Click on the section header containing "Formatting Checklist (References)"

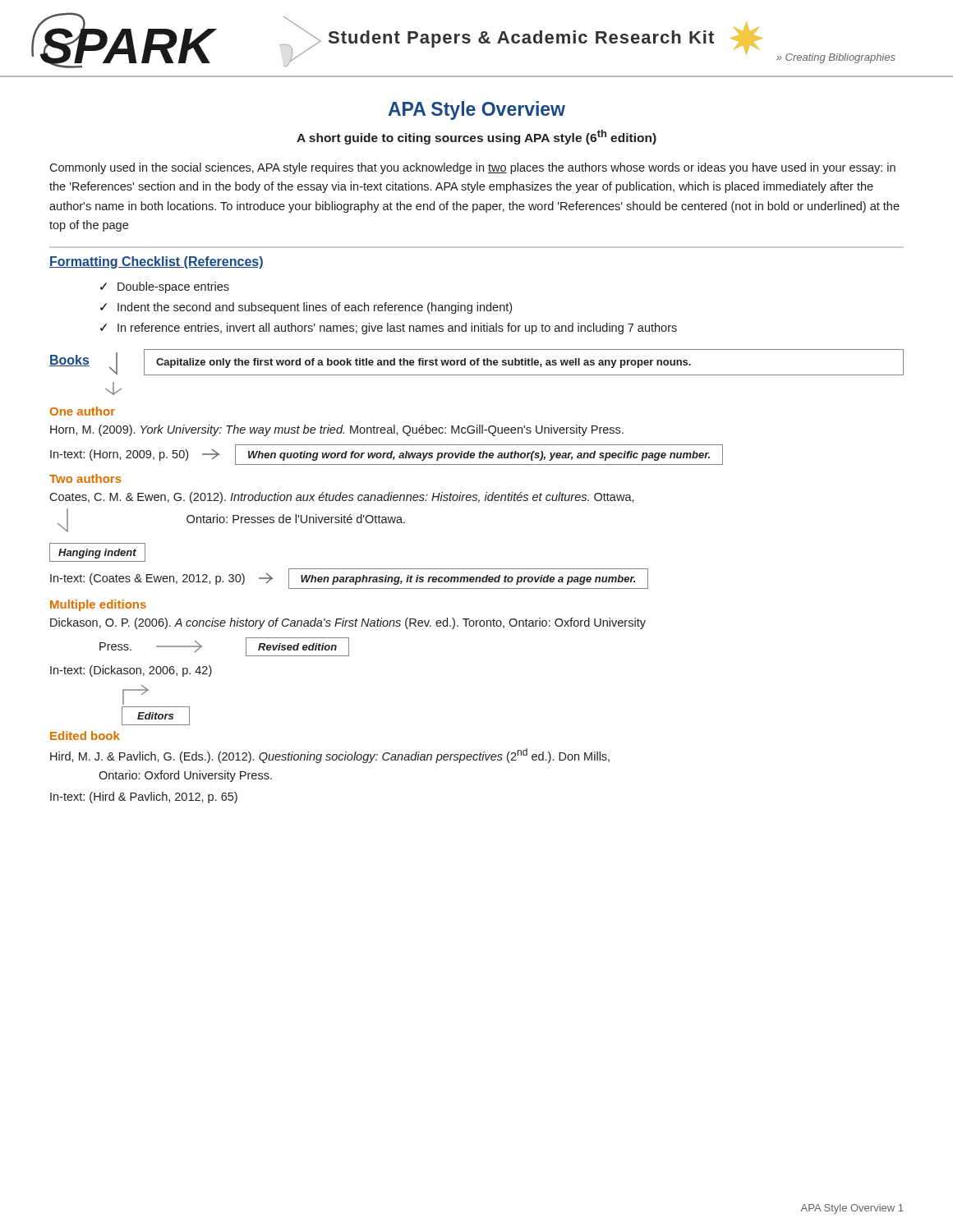(156, 261)
